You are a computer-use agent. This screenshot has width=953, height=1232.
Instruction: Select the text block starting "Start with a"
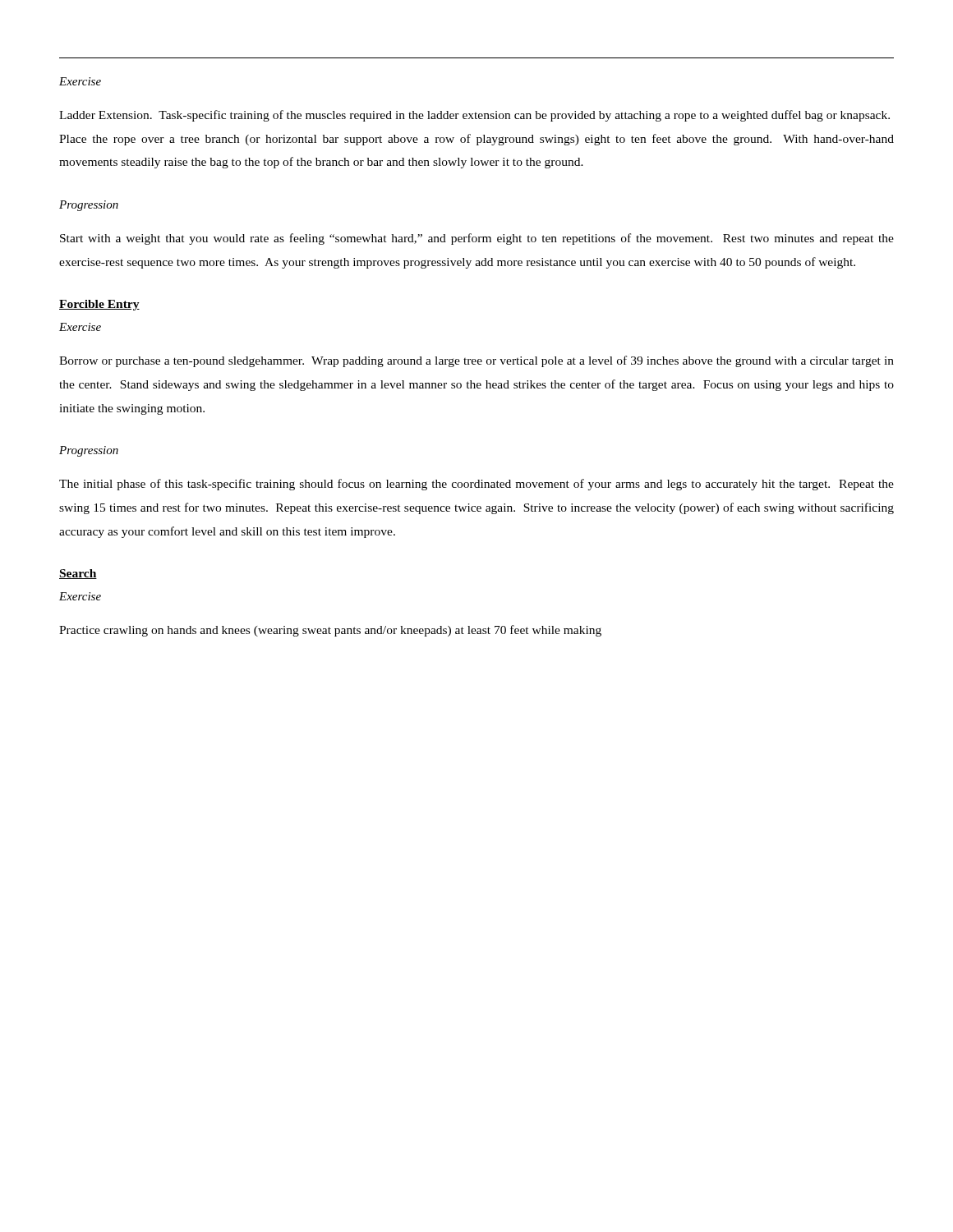point(476,250)
